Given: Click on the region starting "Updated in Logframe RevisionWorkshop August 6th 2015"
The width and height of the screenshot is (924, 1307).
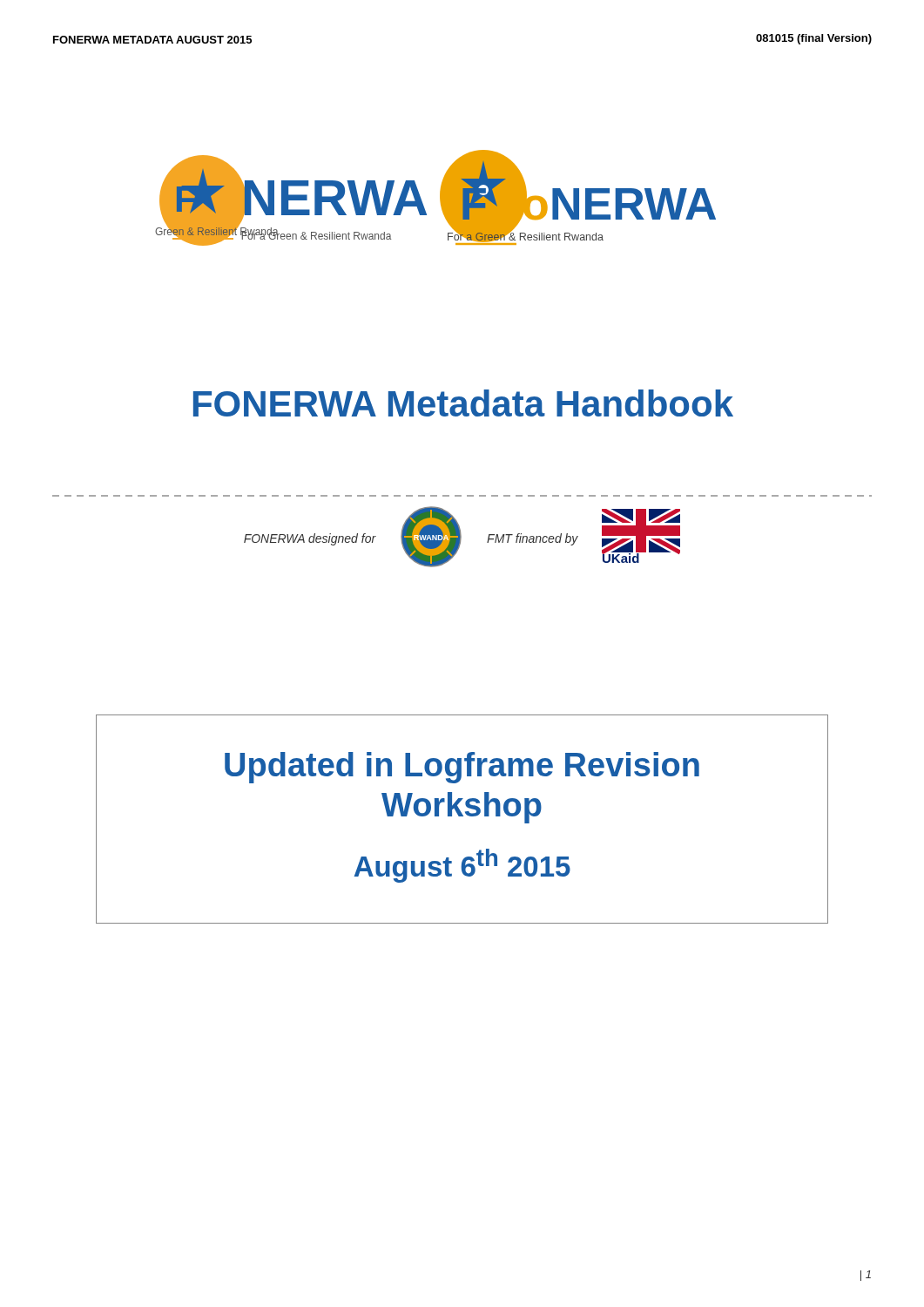Looking at the screenshot, I should (462, 815).
